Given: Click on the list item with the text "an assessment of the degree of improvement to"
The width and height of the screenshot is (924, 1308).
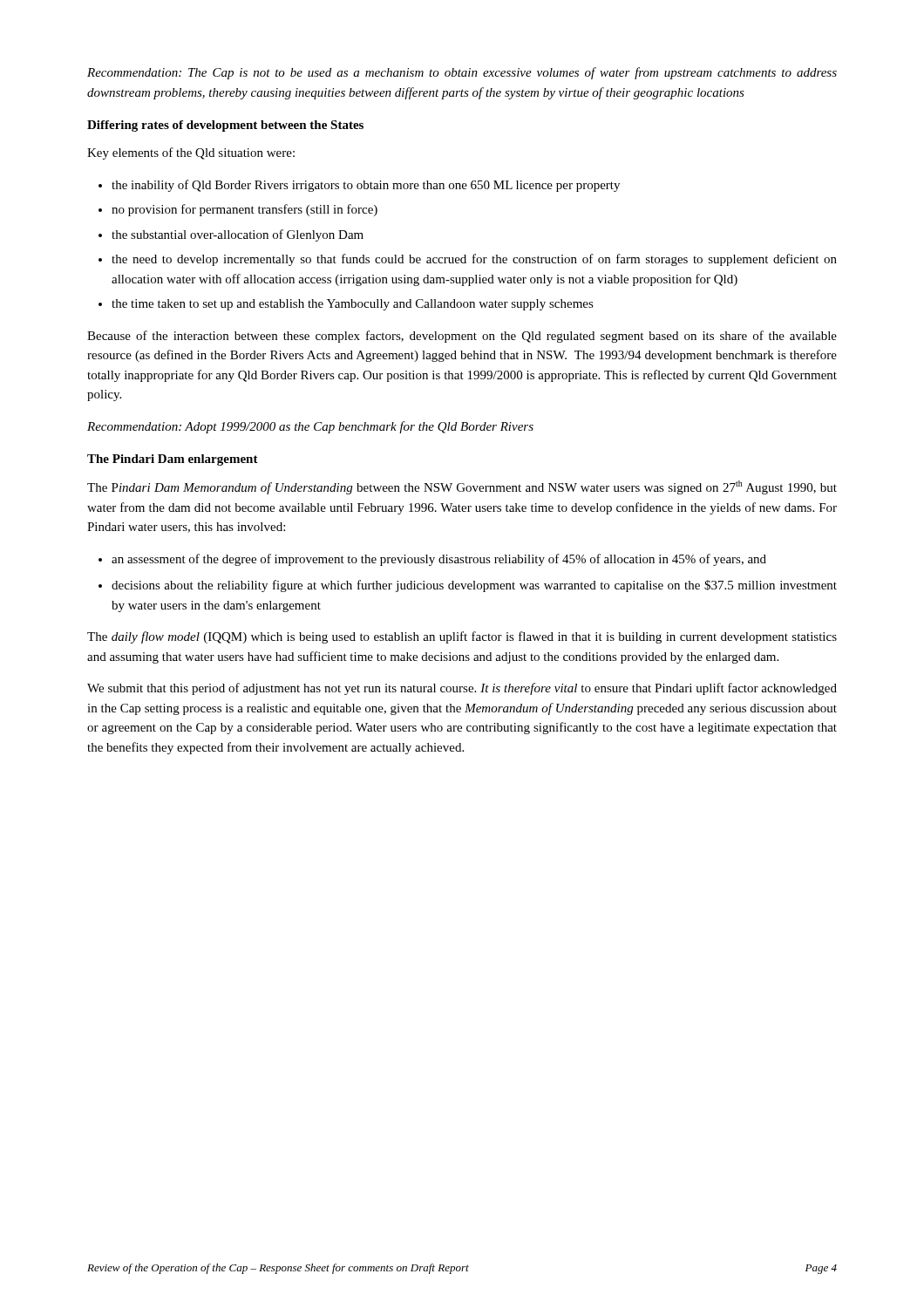Looking at the screenshot, I should [x=439, y=559].
